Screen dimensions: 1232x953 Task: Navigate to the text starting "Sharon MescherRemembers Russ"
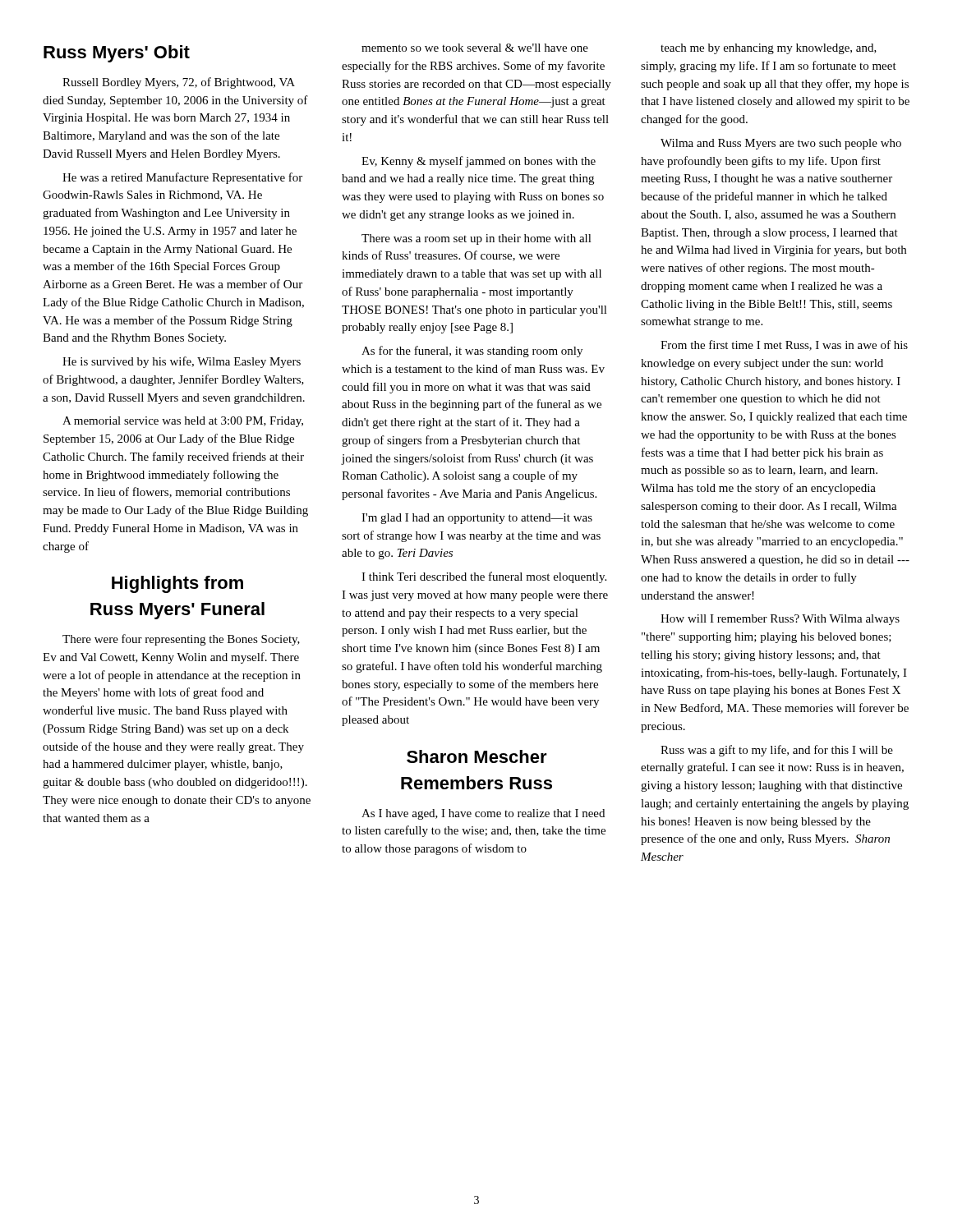pos(476,770)
